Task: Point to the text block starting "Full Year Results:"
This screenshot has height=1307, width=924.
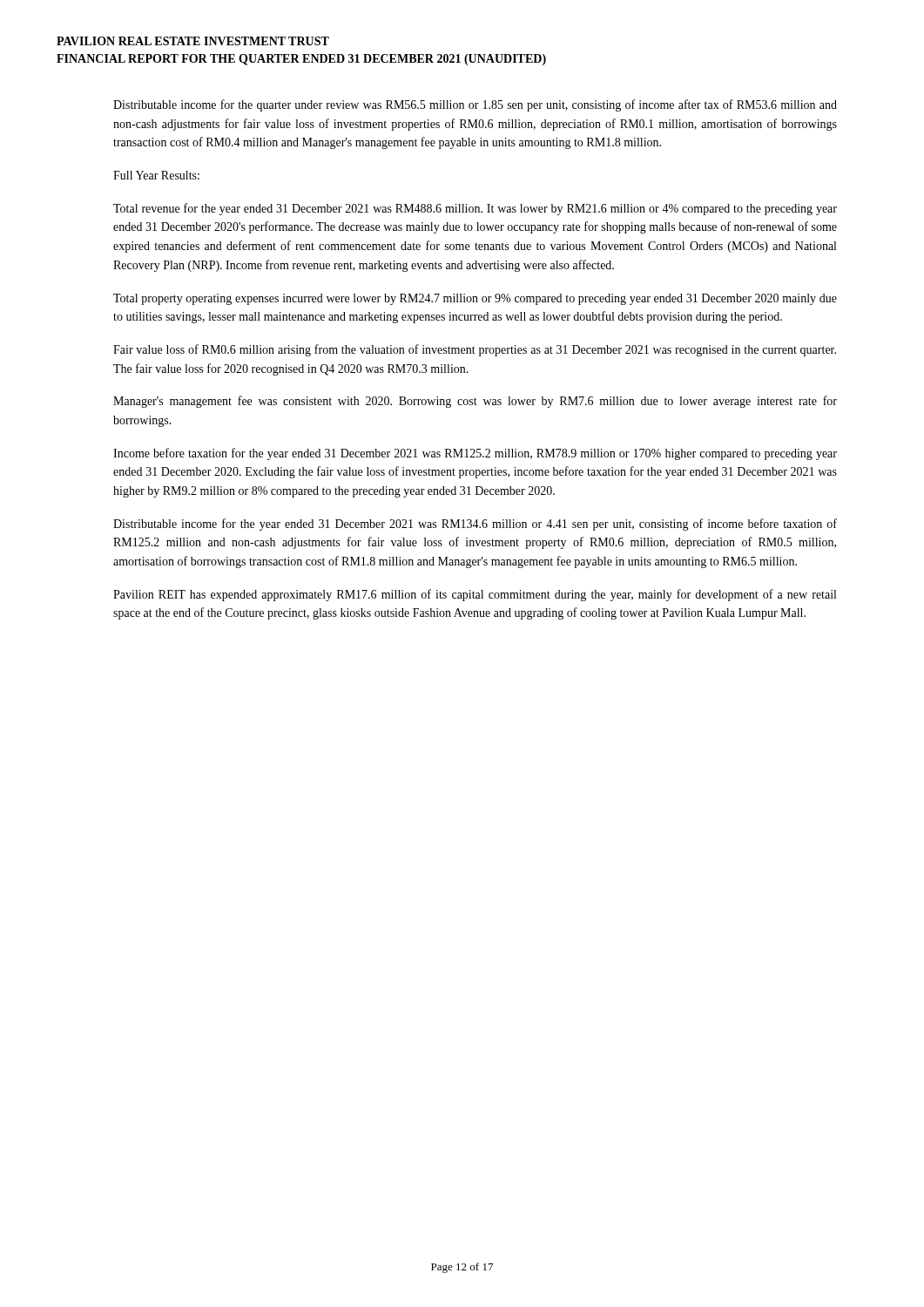Action: (x=157, y=176)
